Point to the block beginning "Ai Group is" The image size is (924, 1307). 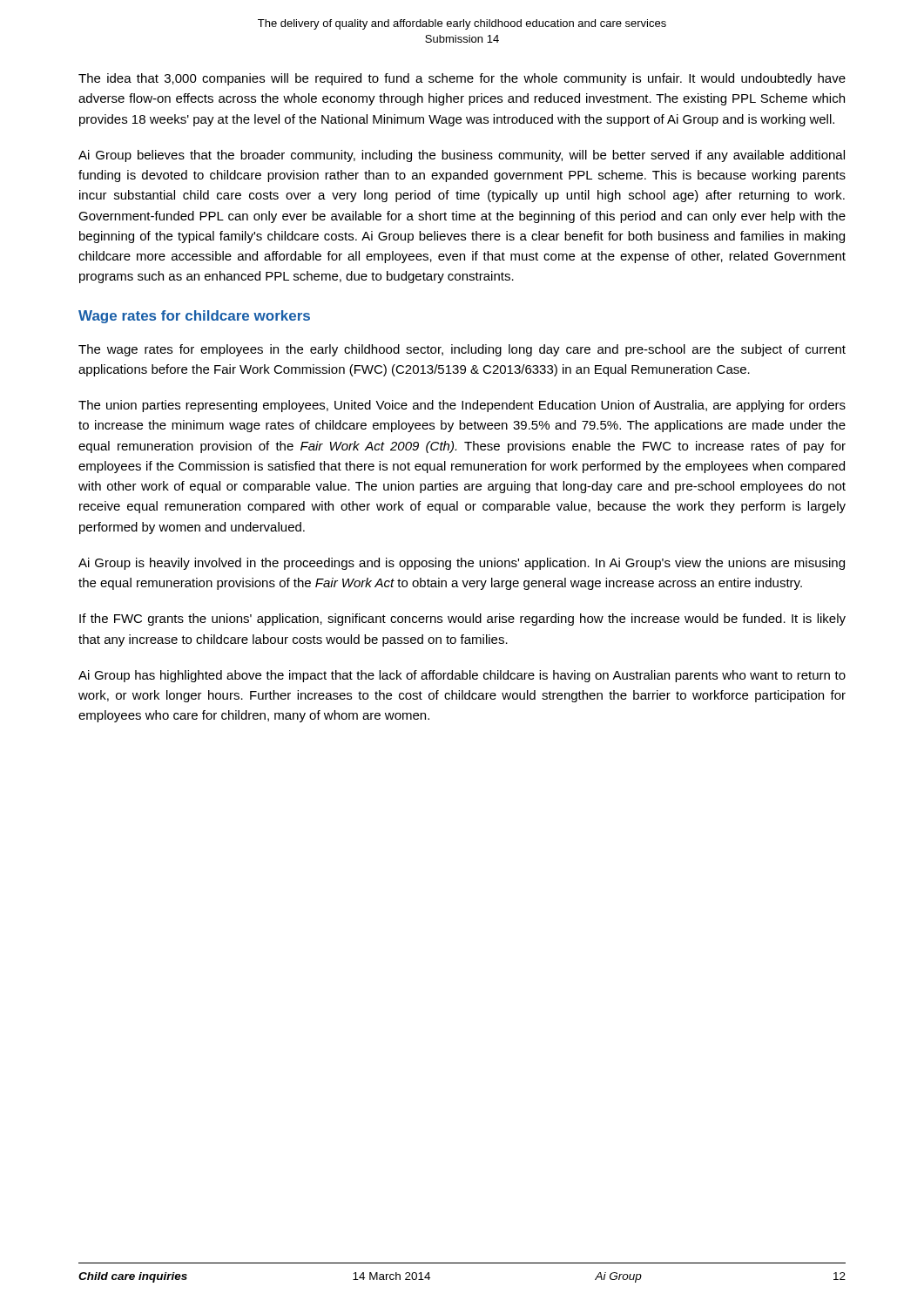[x=462, y=572]
